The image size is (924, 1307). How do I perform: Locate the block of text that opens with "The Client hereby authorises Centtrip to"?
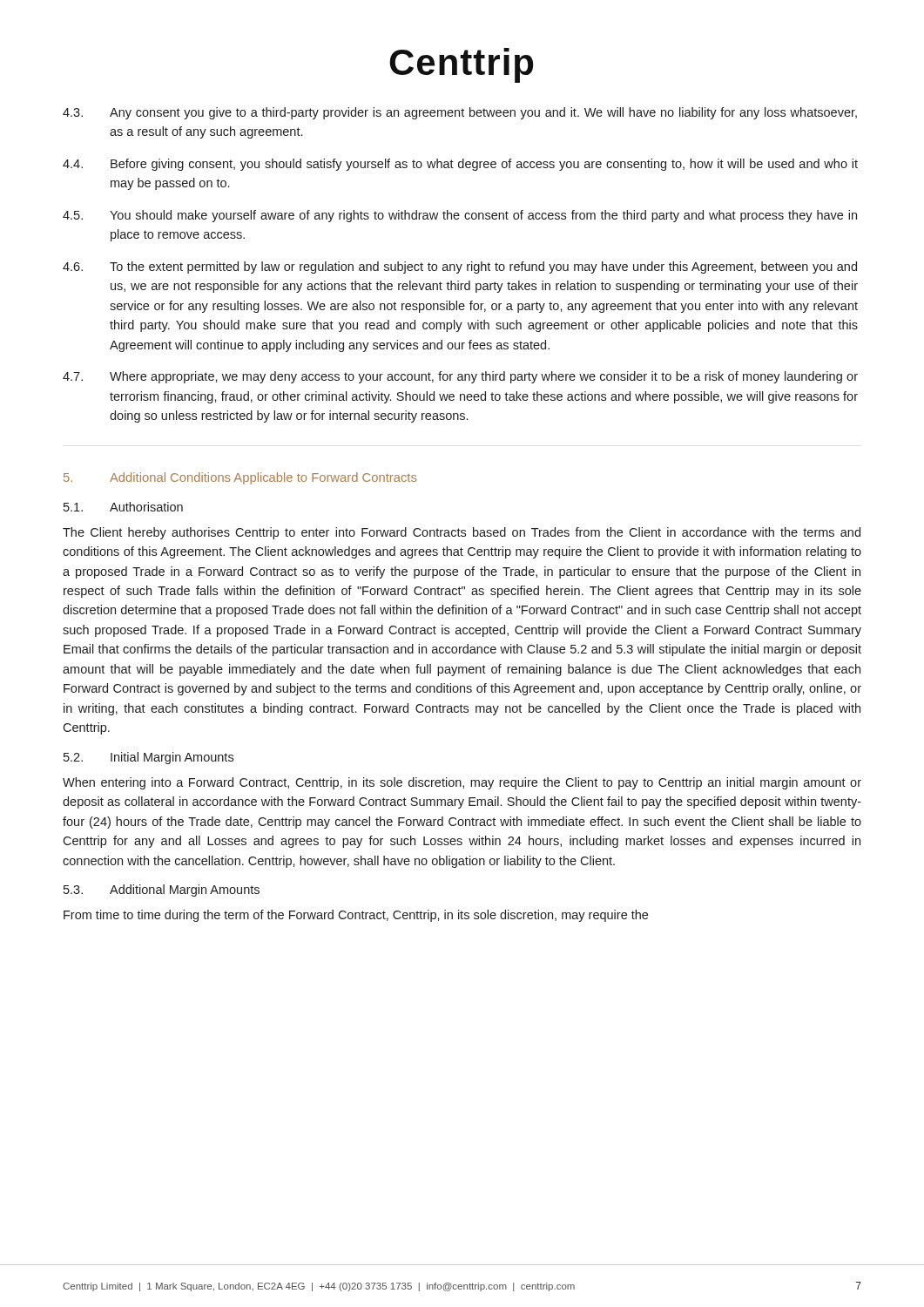(462, 630)
